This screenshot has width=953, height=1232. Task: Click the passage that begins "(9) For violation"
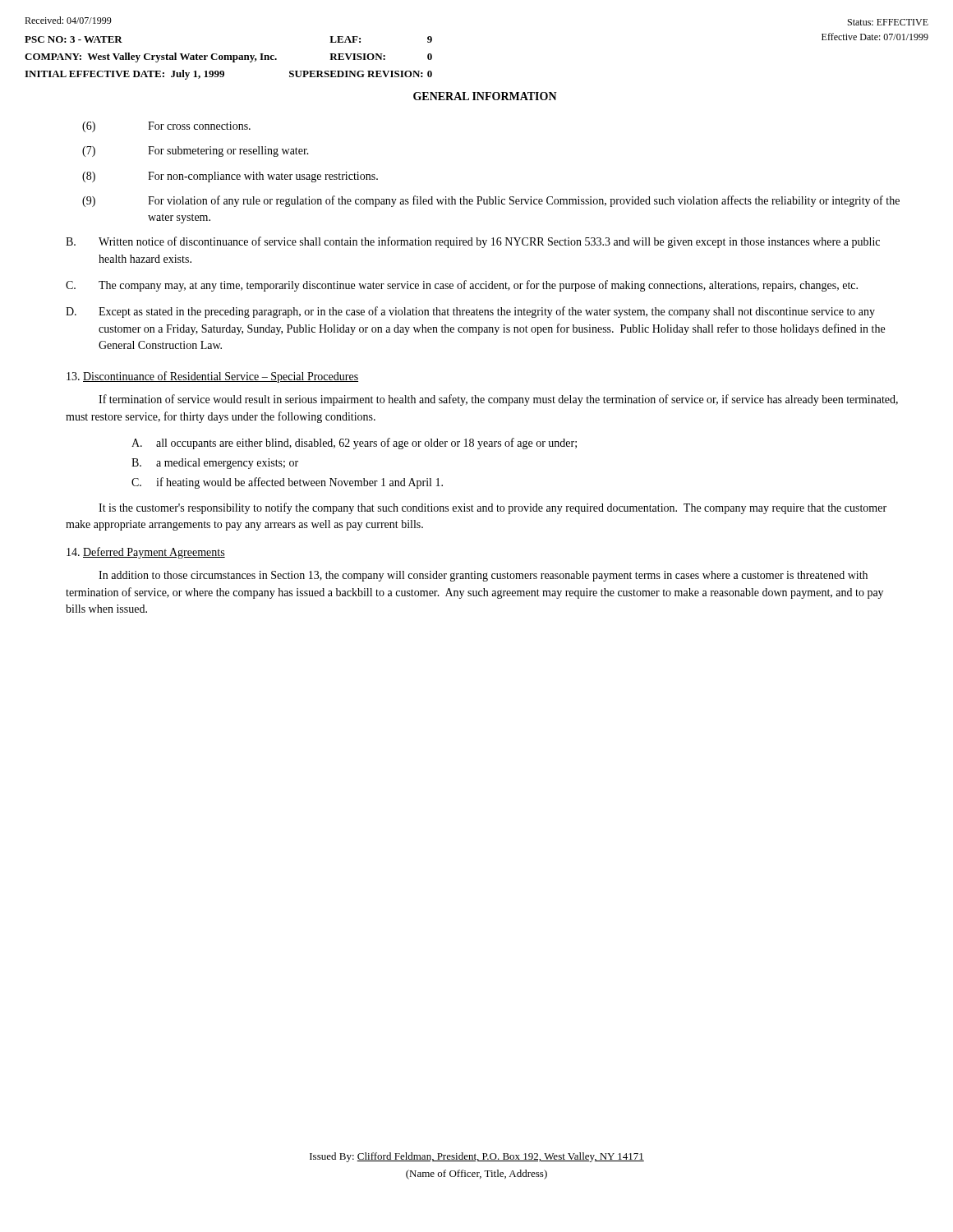485,210
